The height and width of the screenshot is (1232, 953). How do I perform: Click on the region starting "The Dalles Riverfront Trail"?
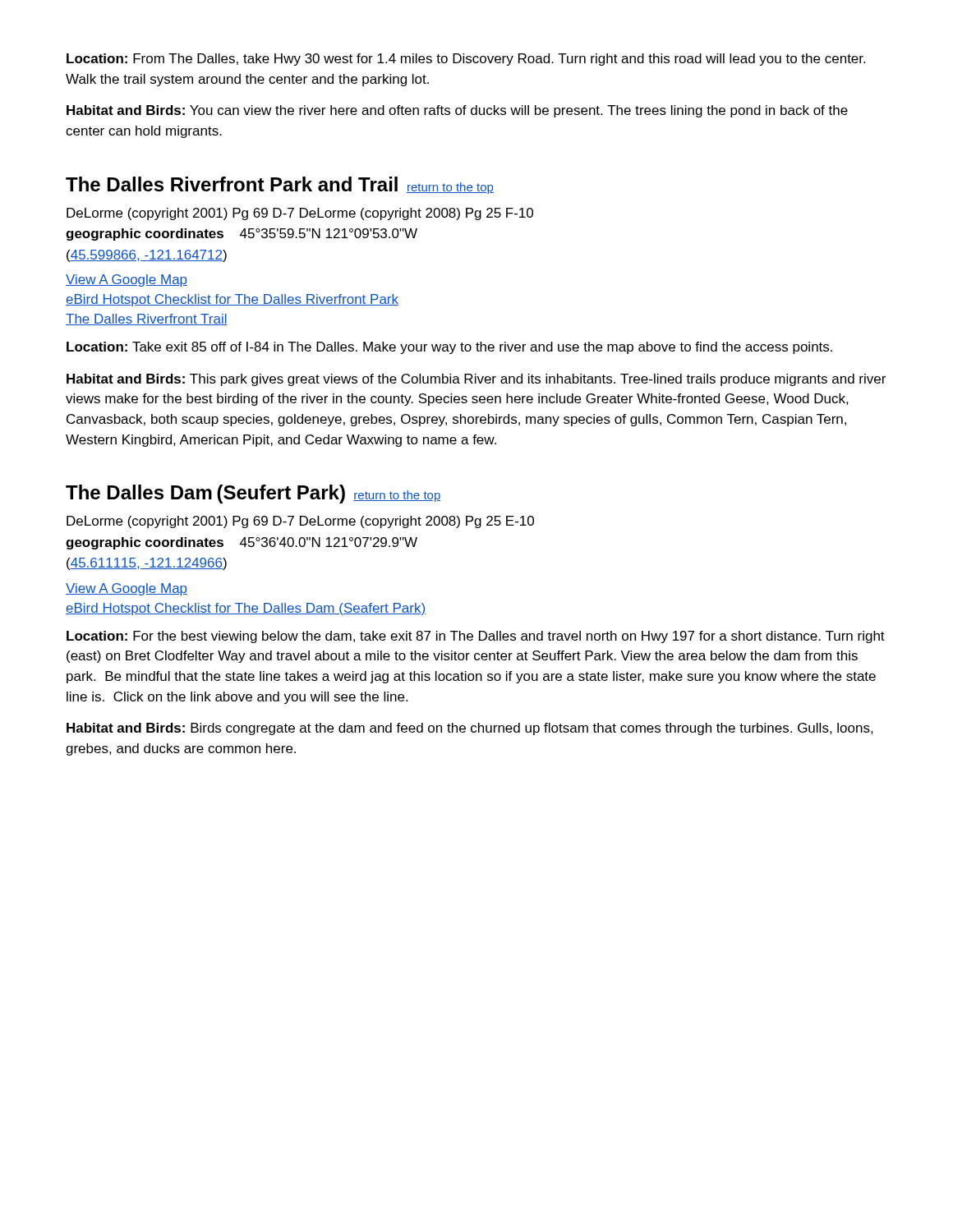point(146,319)
